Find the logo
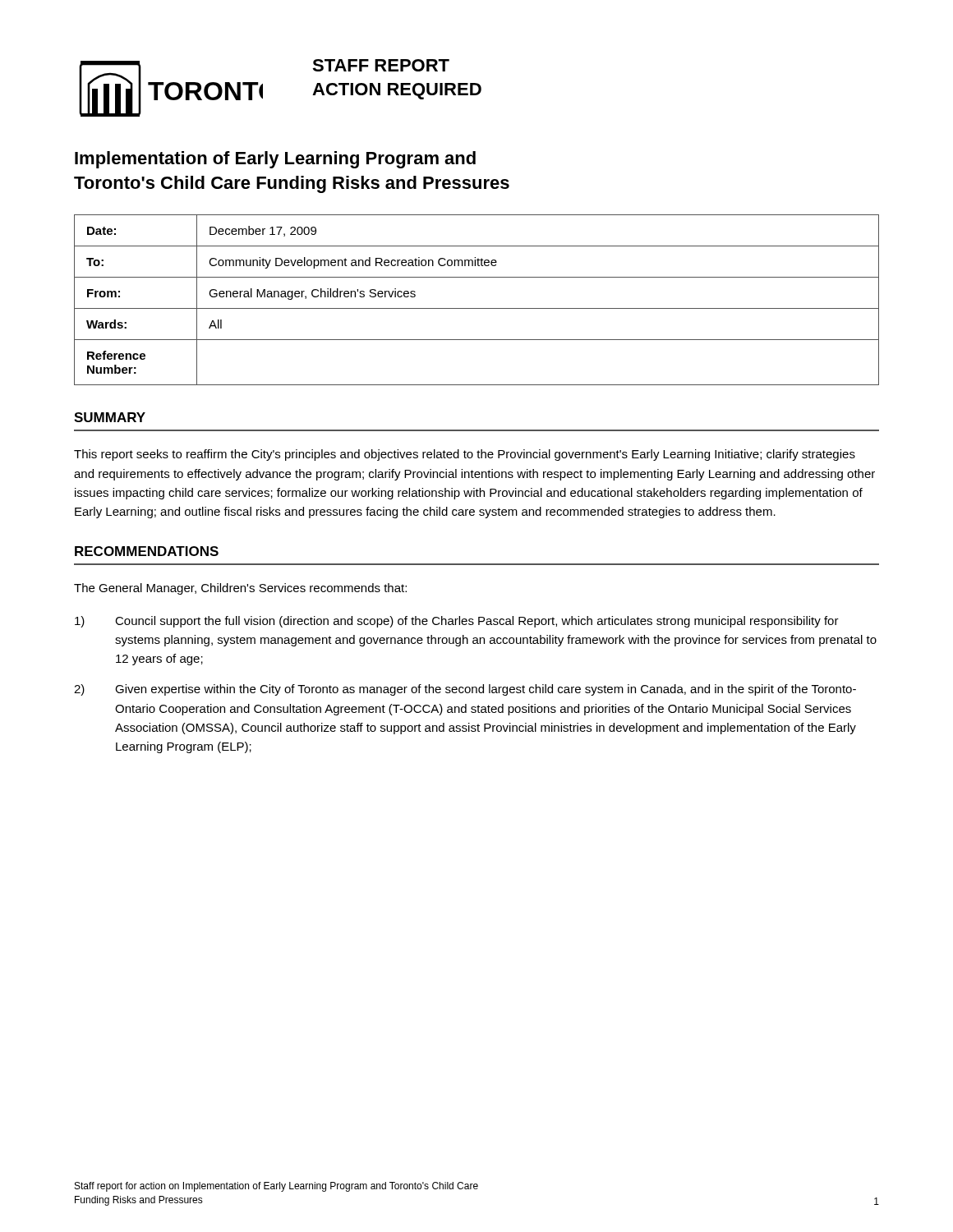The width and height of the screenshot is (953, 1232). point(168,86)
